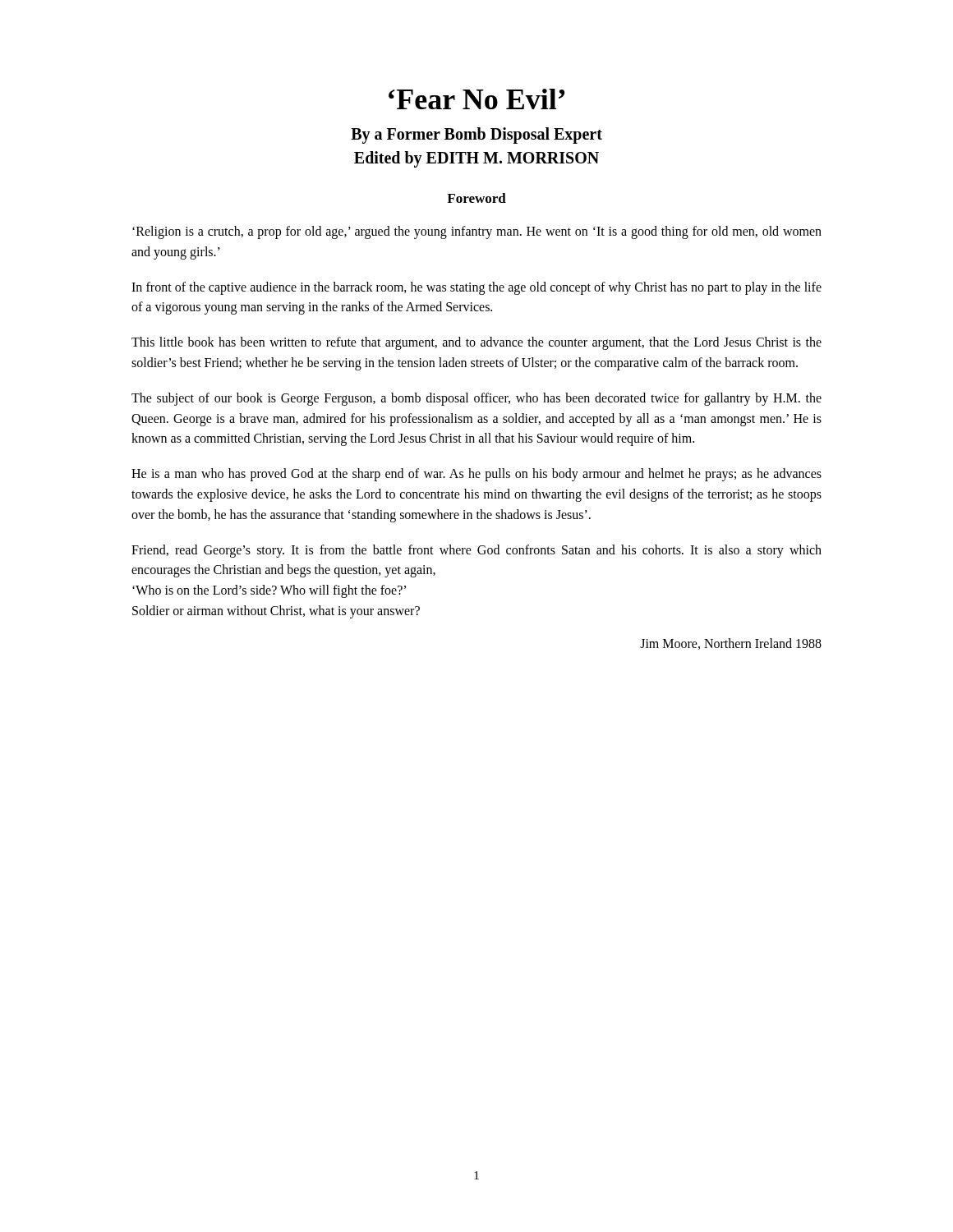The height and width of the screenshot is (1232, 953).
Task: Find the text block that says "Friend, read George’s story. It is"
Action: tap(476, 551)
